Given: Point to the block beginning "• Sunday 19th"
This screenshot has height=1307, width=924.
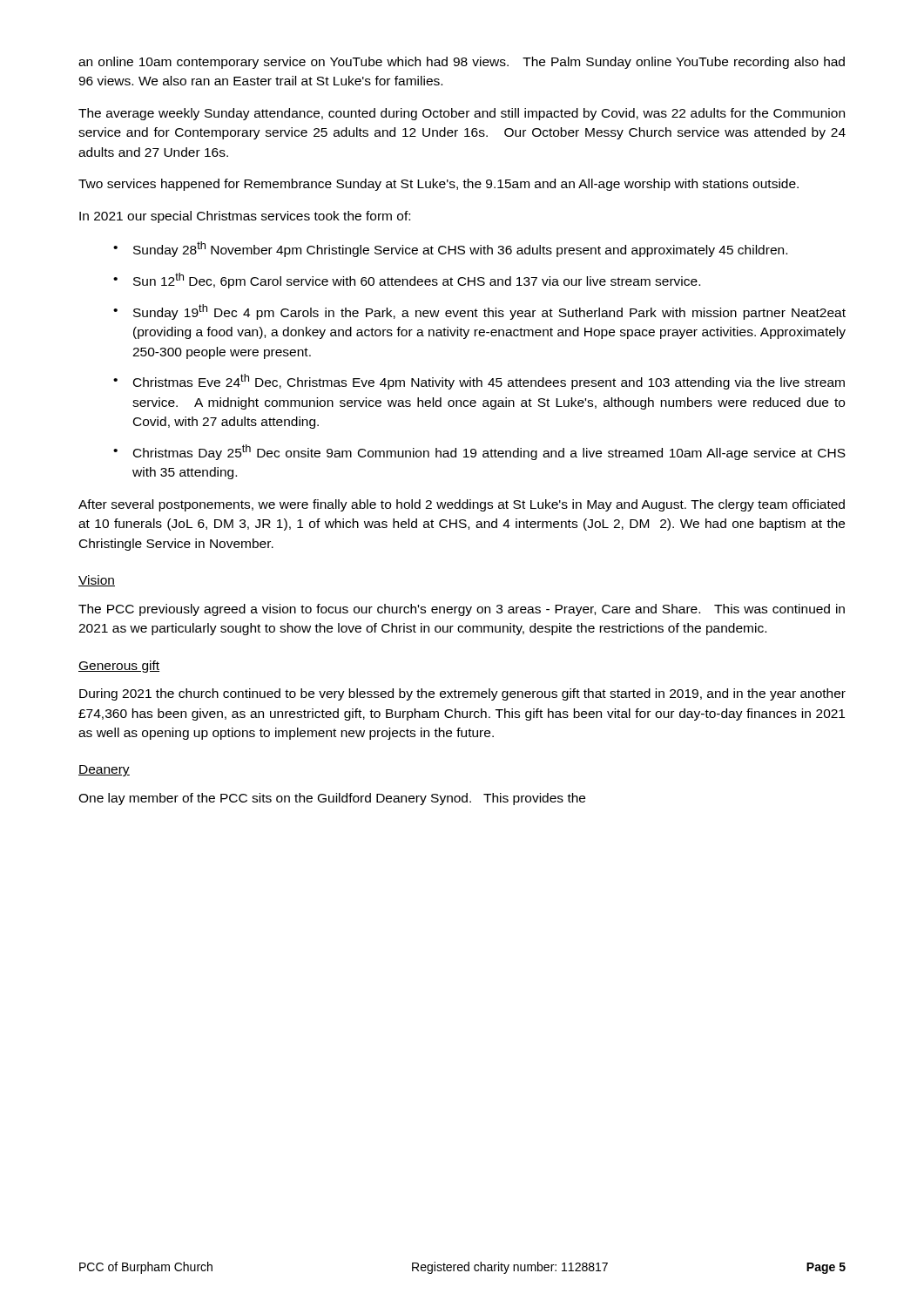Looking at the screenshot, I should tap(479, 331).
